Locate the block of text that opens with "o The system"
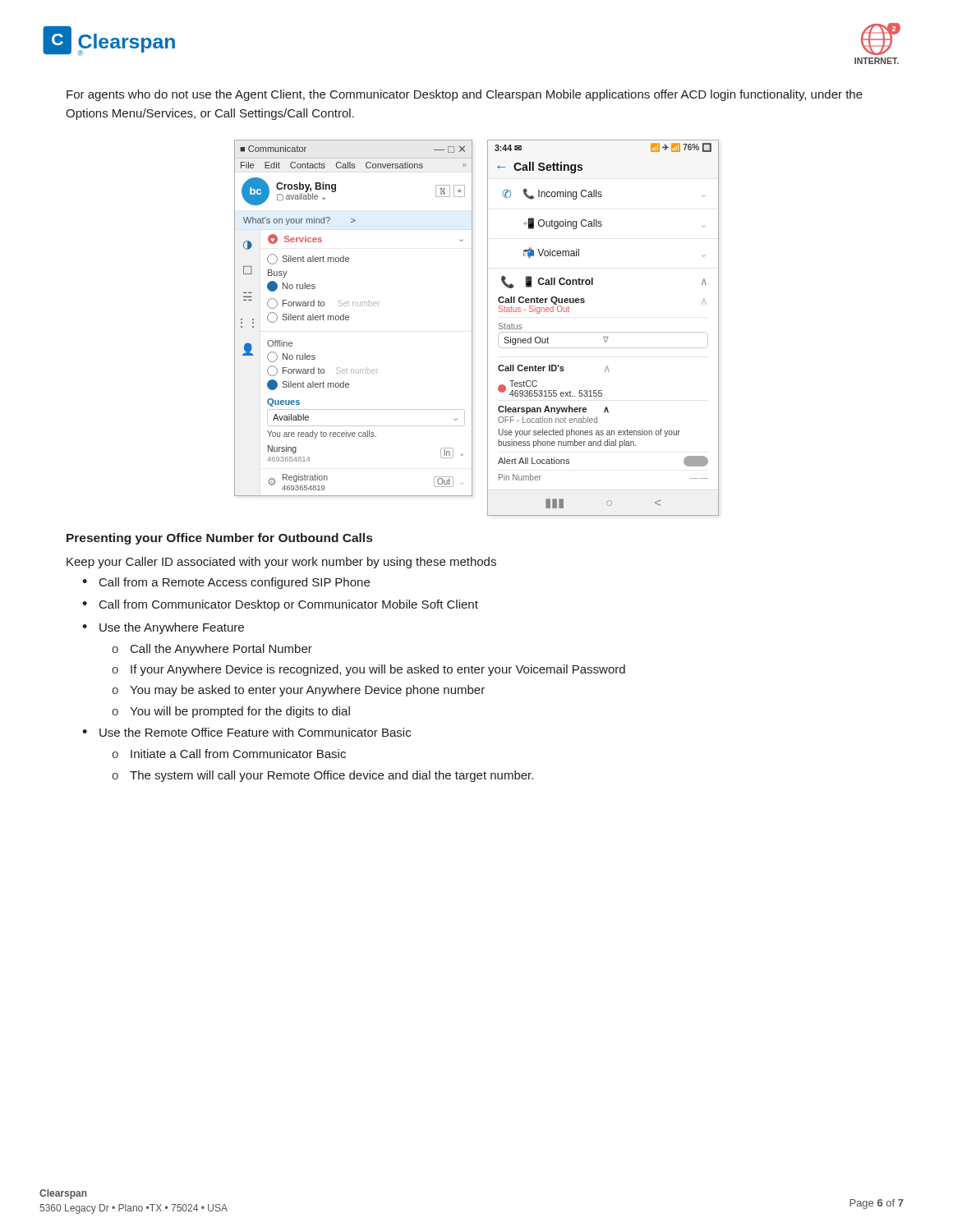The width and height of the screenshot is (953, 1232). coord(499,775)
